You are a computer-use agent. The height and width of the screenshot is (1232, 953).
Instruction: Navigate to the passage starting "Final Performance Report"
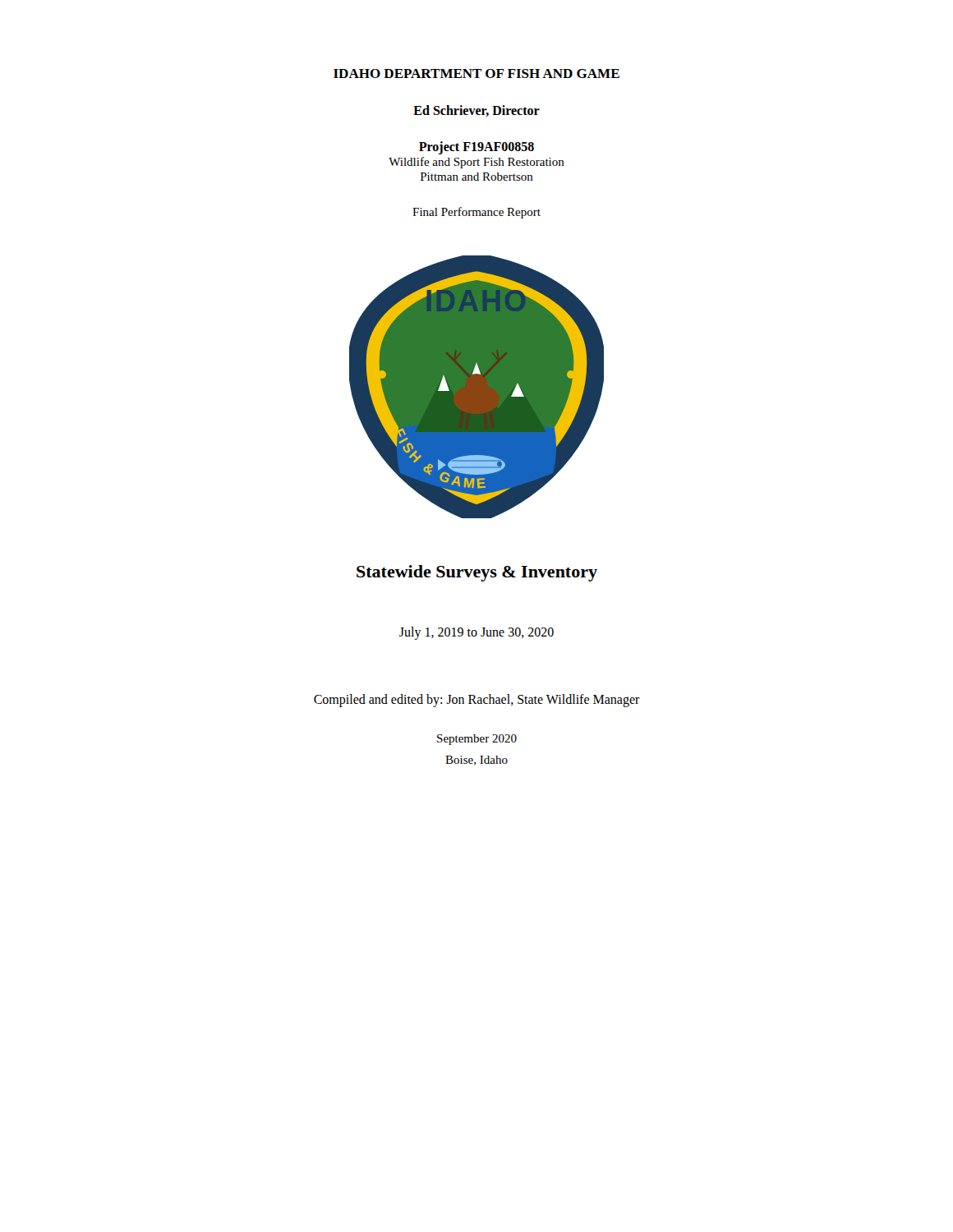click(x=476, y=212)
